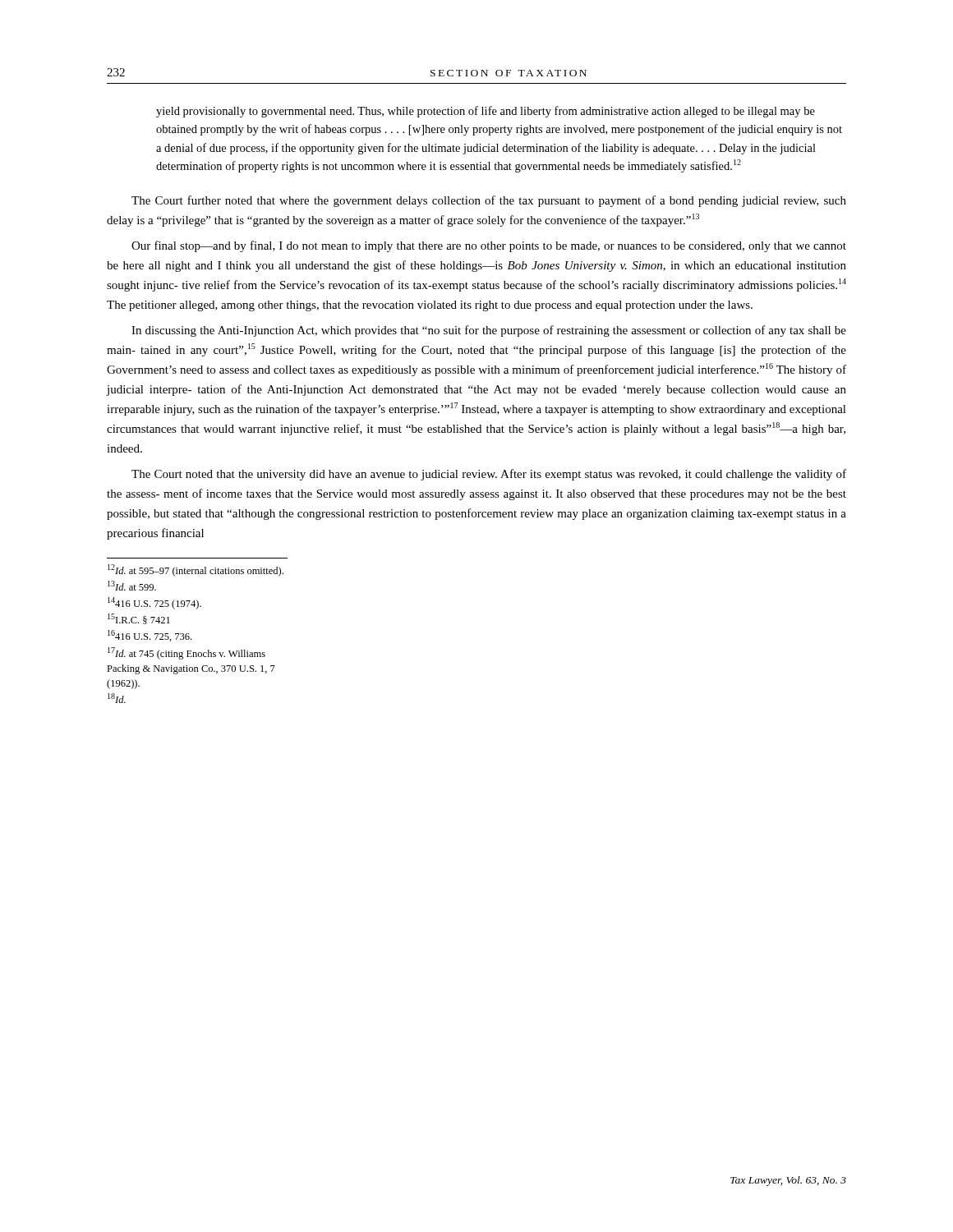Click on the block starting "Our final stop—and by final, I do not"
The height and width of the screenshot is (1232, 953).
(x=476, y=275)
